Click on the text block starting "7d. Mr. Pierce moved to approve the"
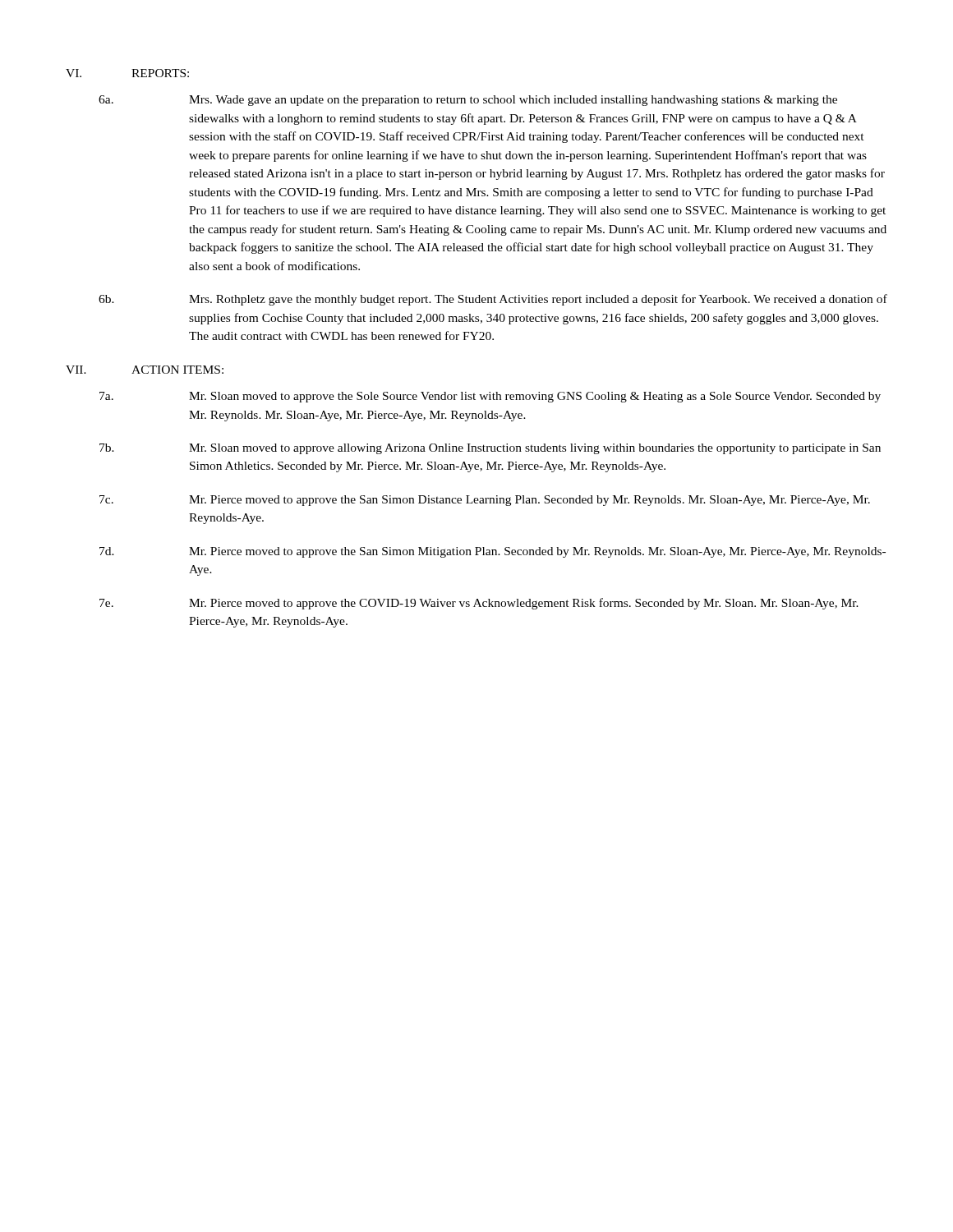This screenshot has height=1232, width=953. pos(476,560)
